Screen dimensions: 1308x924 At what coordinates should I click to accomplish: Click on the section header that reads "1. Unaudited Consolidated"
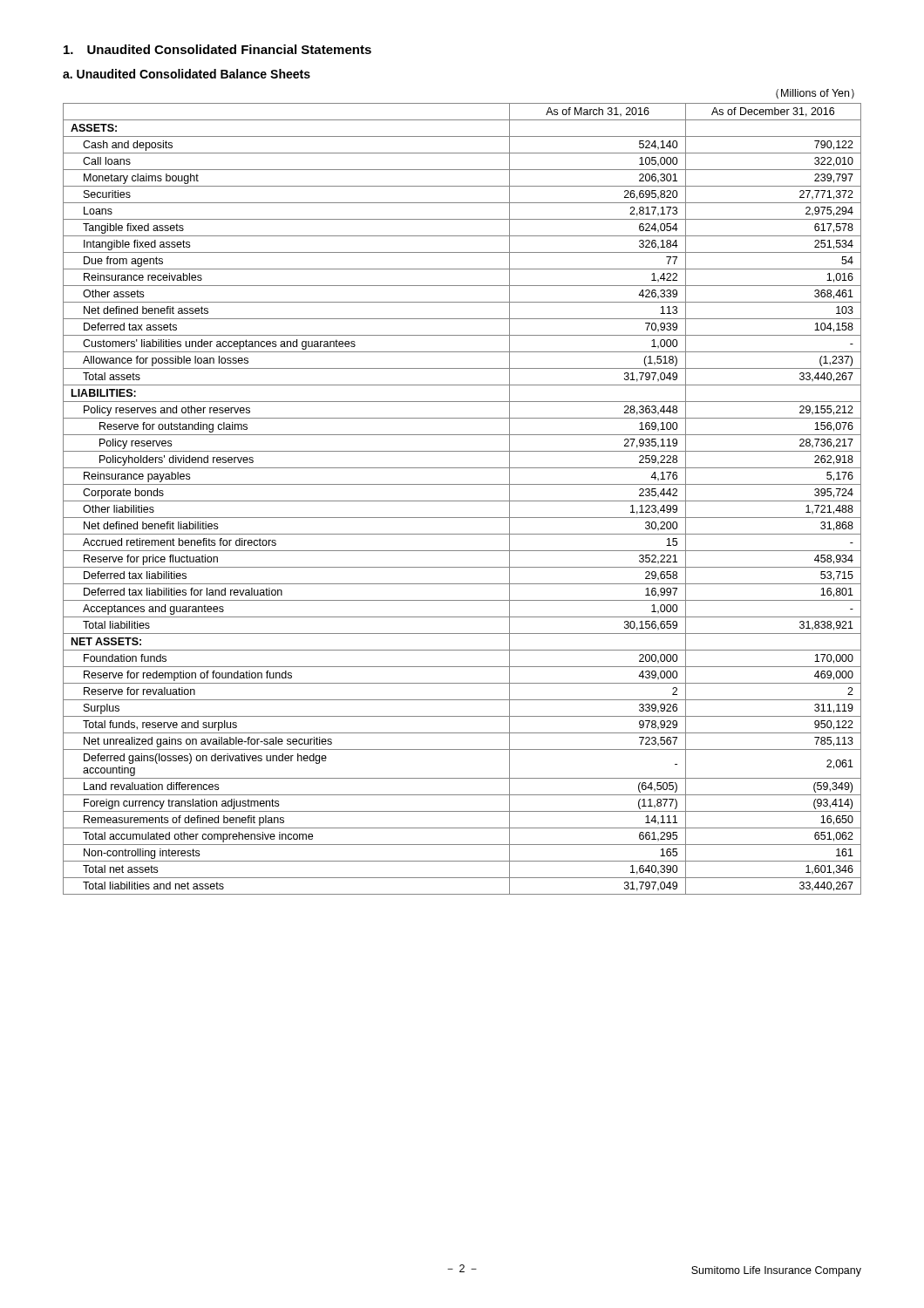[x=217, y=49]
